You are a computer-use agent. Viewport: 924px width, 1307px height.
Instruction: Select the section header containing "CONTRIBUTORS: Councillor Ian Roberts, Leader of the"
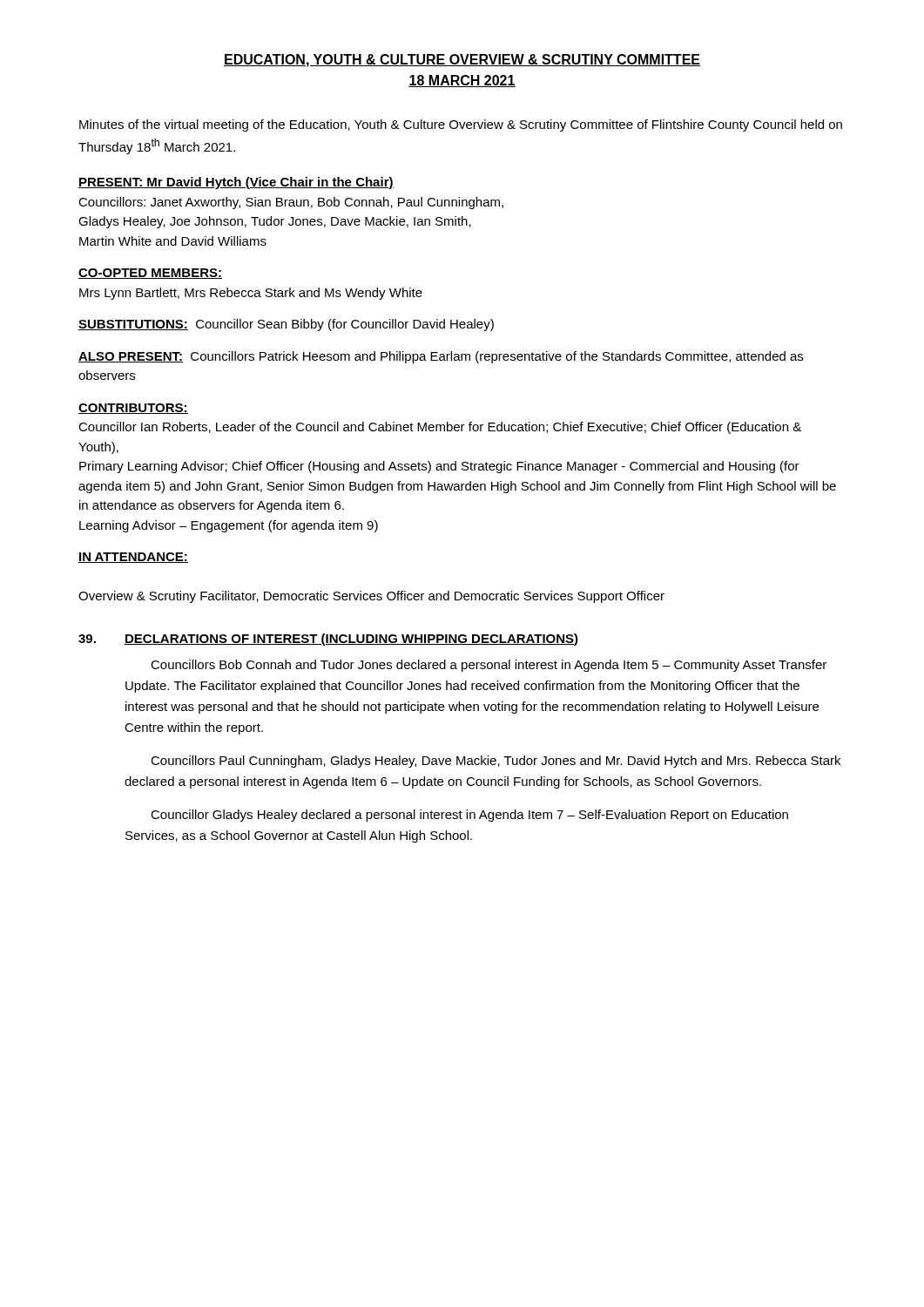457,466
